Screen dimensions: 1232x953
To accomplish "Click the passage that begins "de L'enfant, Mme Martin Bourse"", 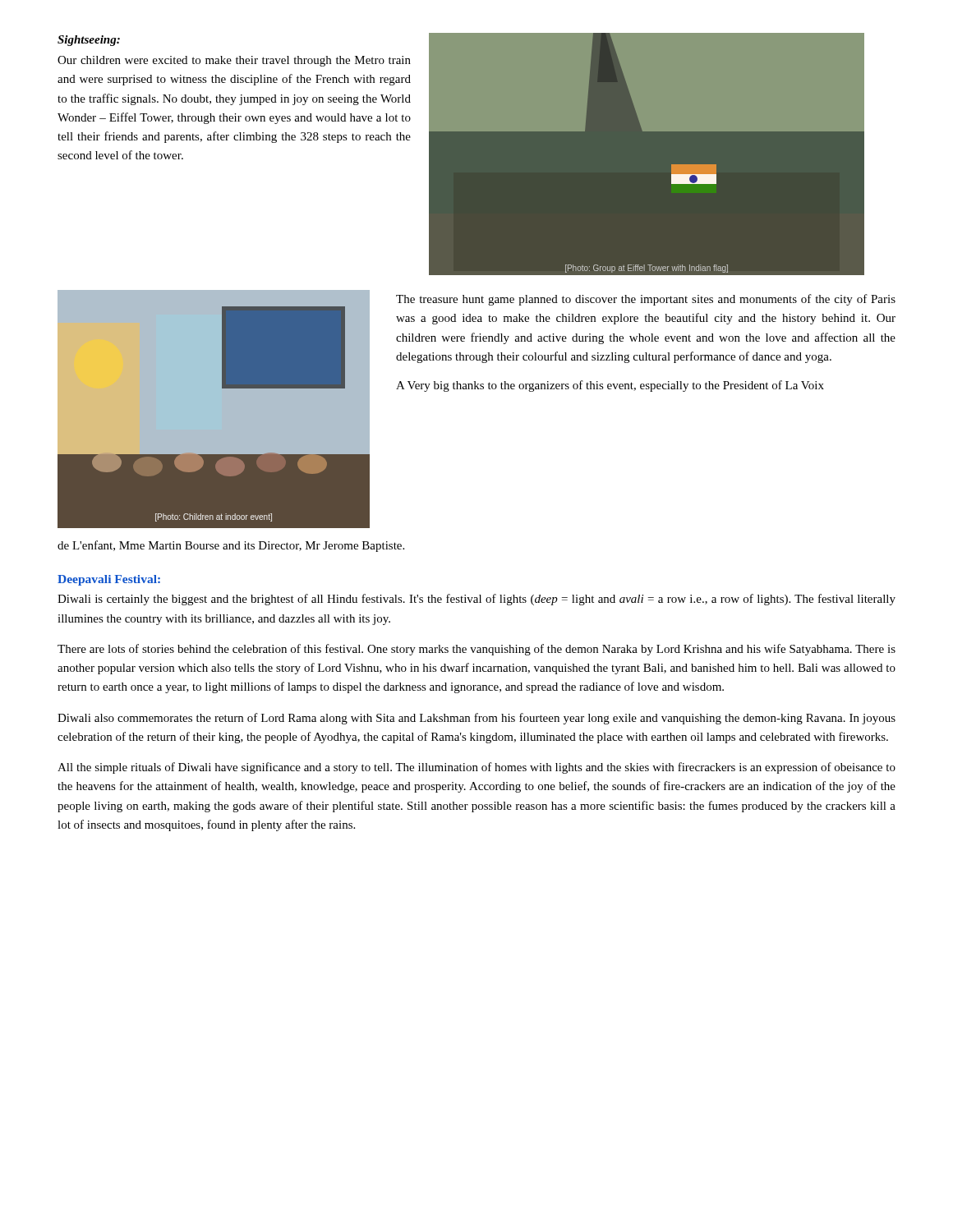I will 231,545.
